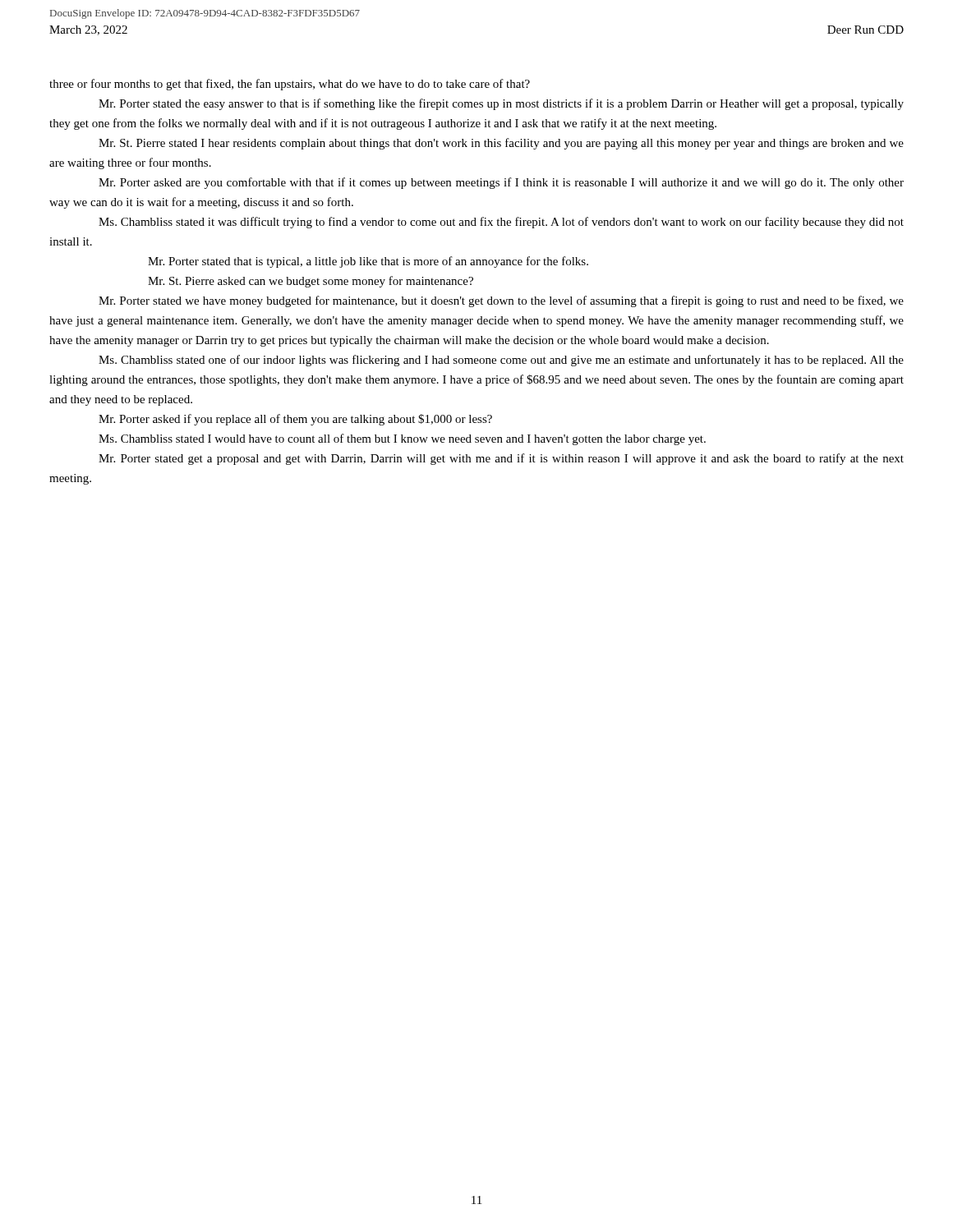
Task: Navigate to the region starting "Mr. Porter stated we have money budgeted"
Action: 476,320
